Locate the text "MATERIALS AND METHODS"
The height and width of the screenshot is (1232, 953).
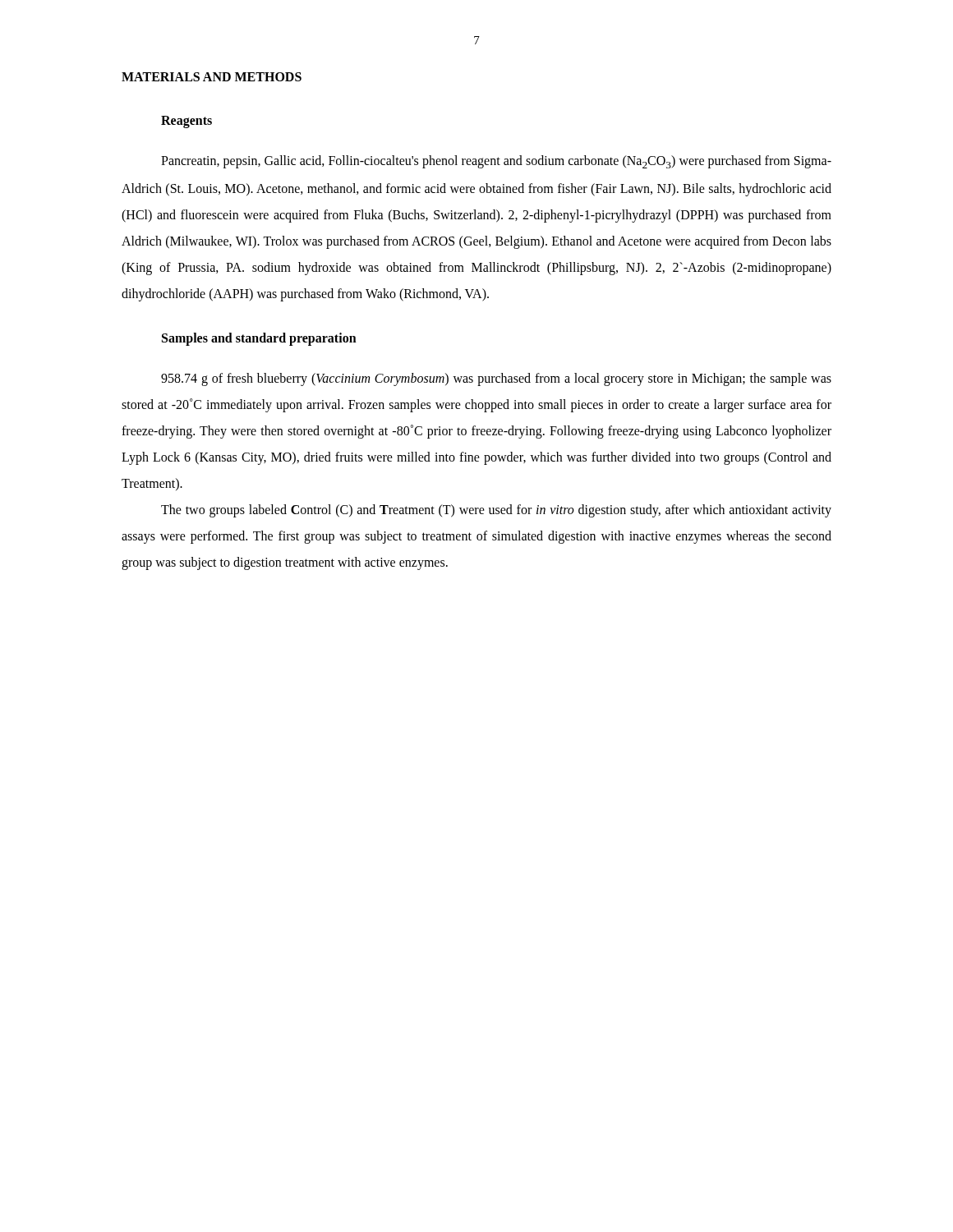(212, 77)
